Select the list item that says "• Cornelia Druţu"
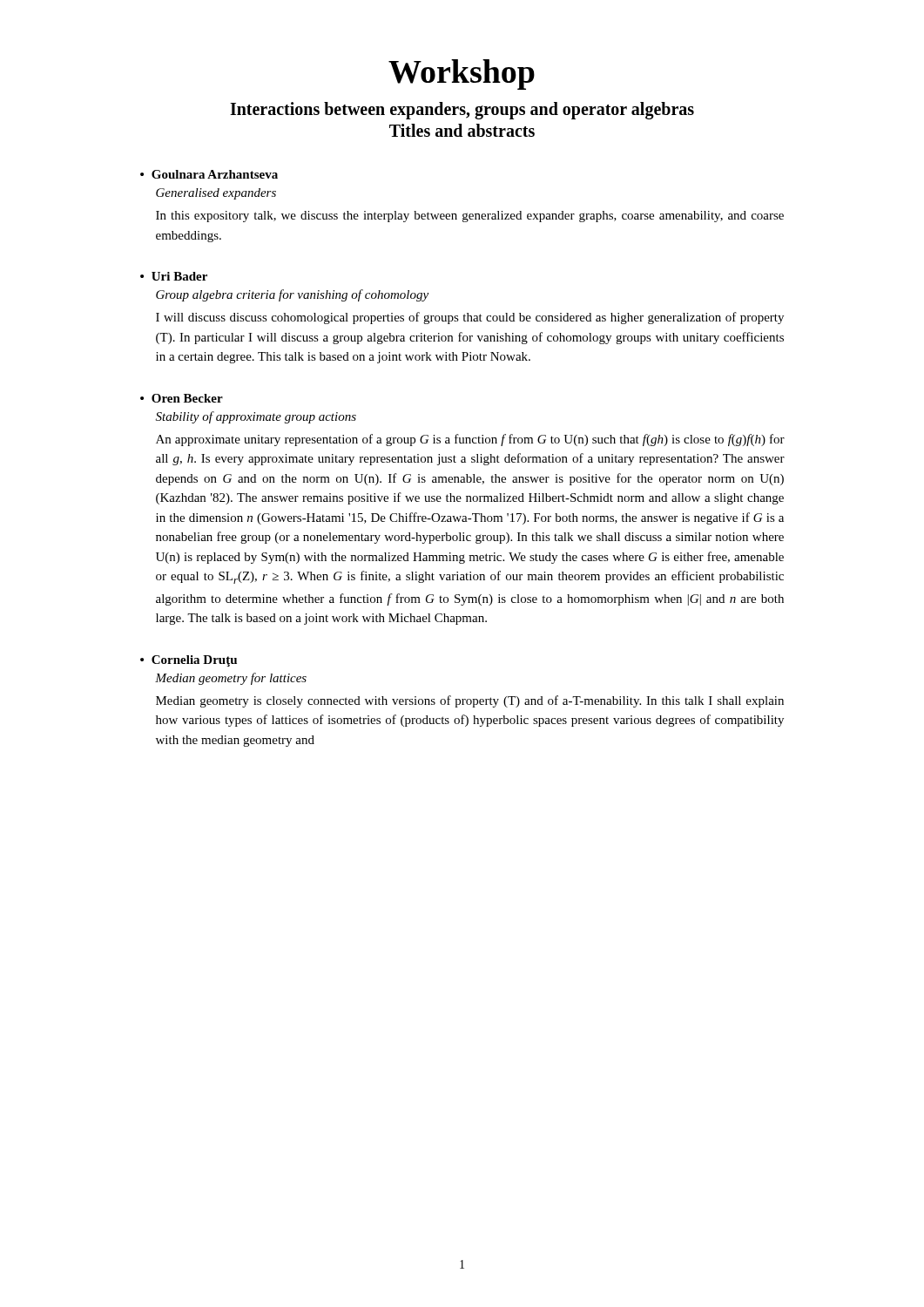924x1307 pixels. point(189,661)
